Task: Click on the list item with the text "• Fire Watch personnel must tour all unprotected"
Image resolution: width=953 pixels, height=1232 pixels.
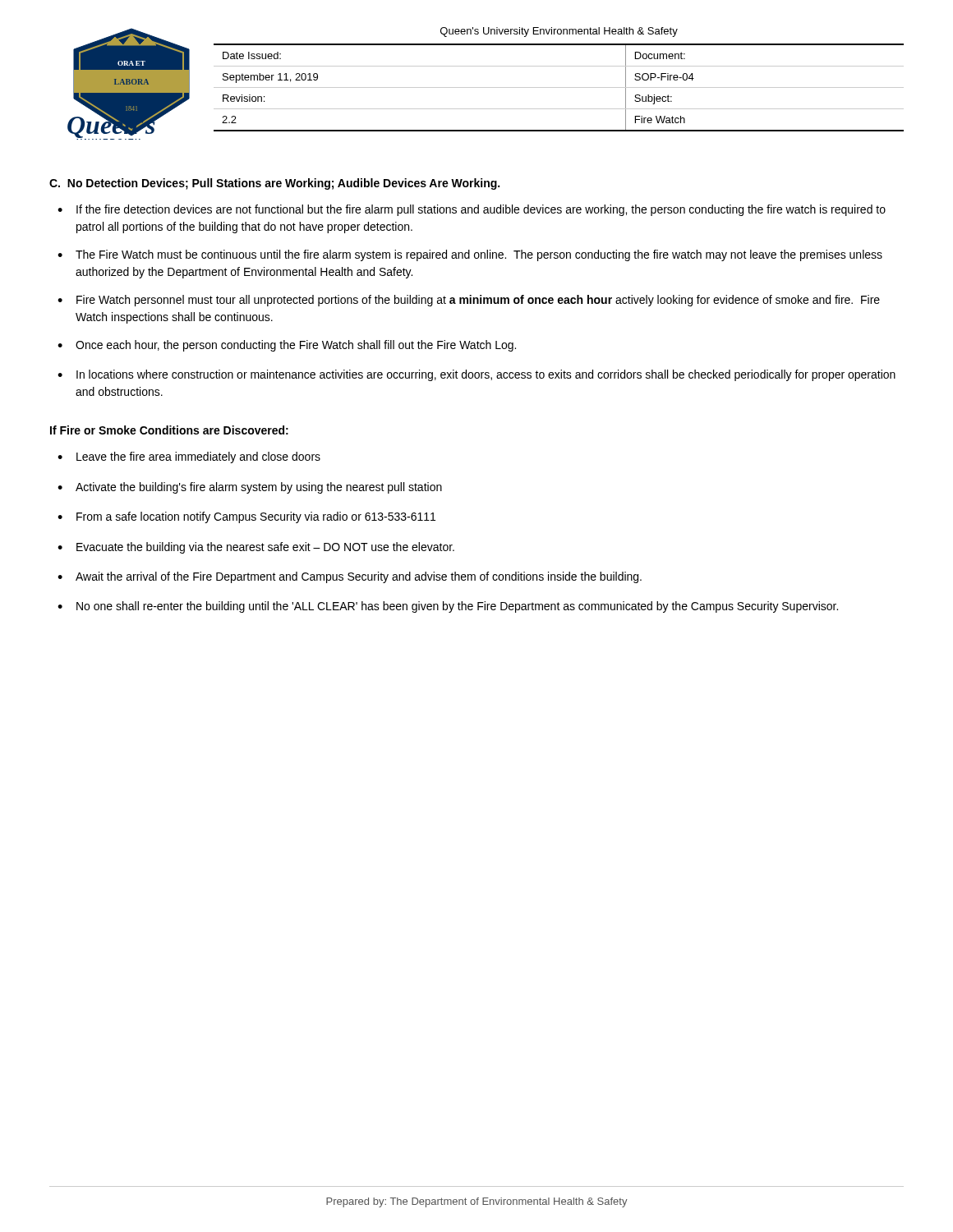Action: 481,309
